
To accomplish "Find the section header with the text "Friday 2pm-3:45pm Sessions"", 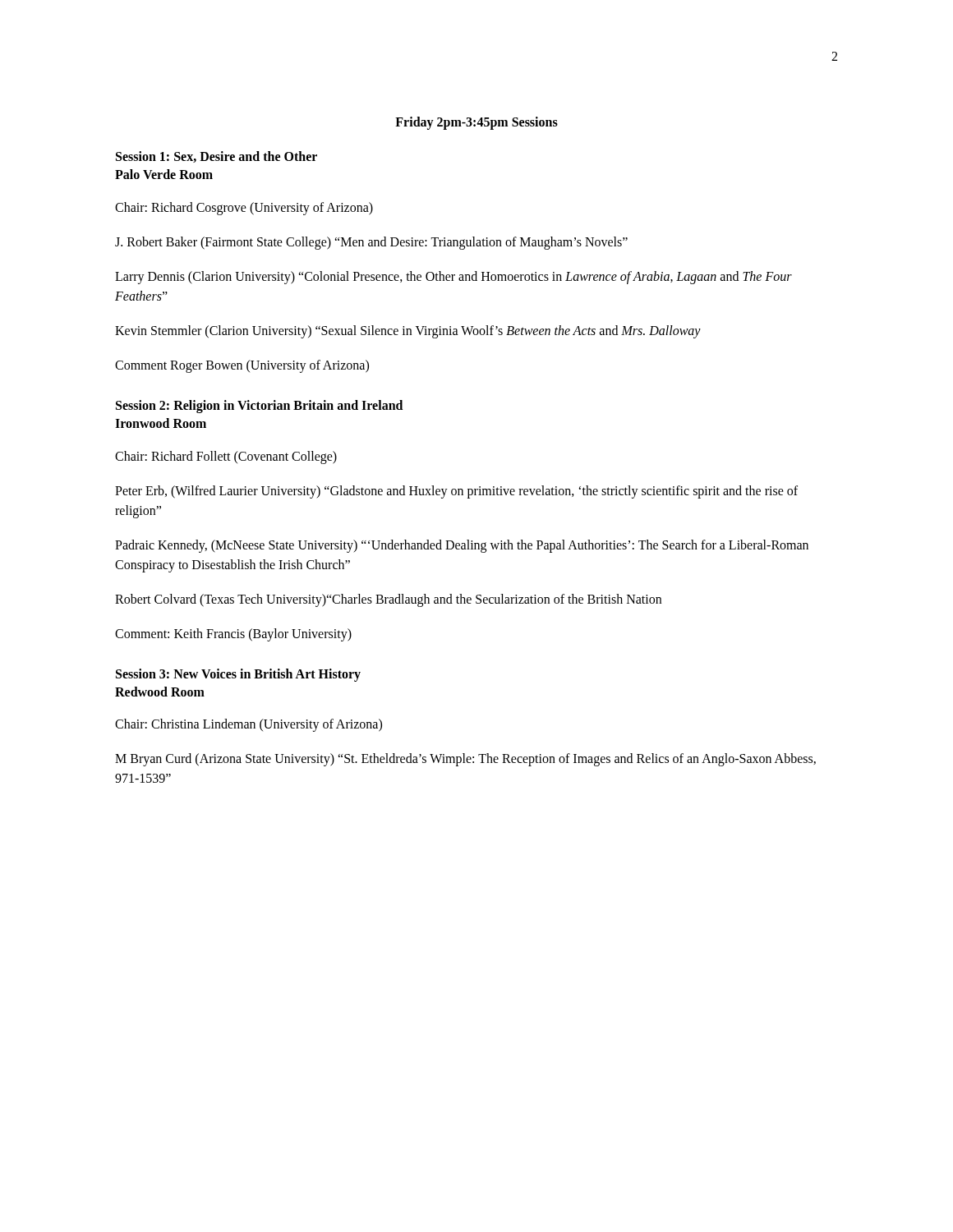I will pyautogui.click(x=476, y=122).
